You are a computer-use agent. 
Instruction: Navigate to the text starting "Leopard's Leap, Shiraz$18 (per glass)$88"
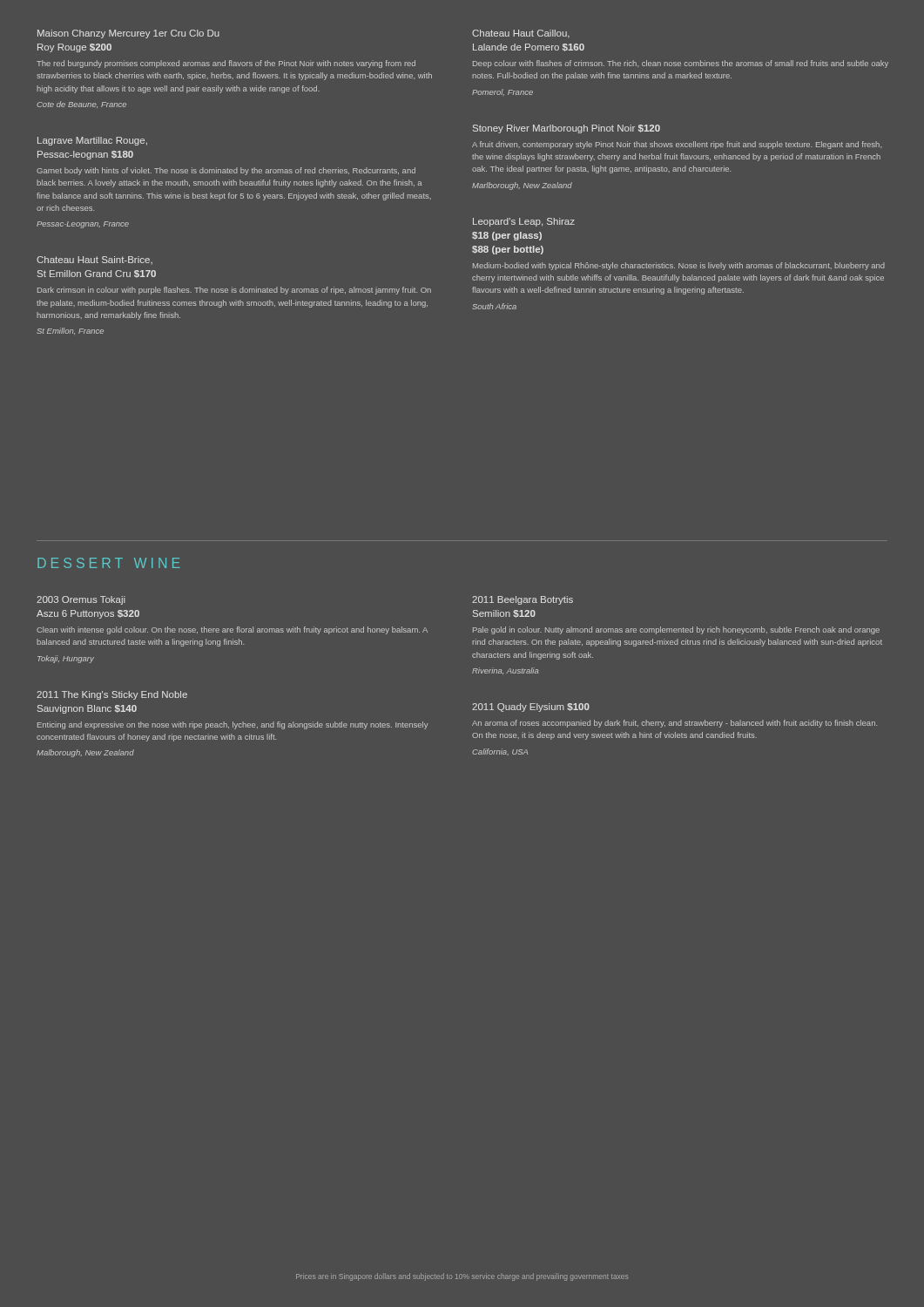[x=681, y=262]
